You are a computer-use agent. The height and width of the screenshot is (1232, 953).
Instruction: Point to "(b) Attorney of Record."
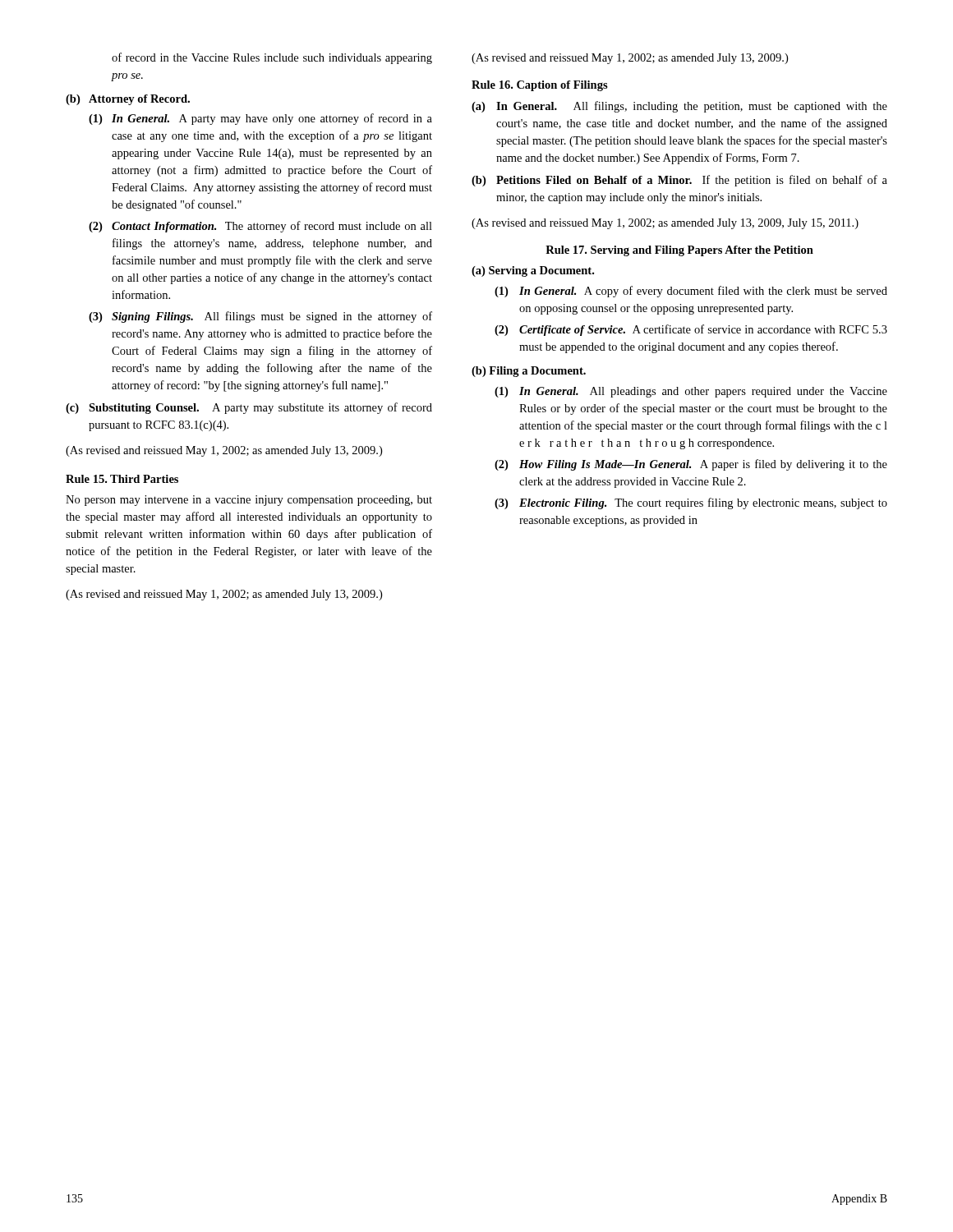click(x=128, y=99)
